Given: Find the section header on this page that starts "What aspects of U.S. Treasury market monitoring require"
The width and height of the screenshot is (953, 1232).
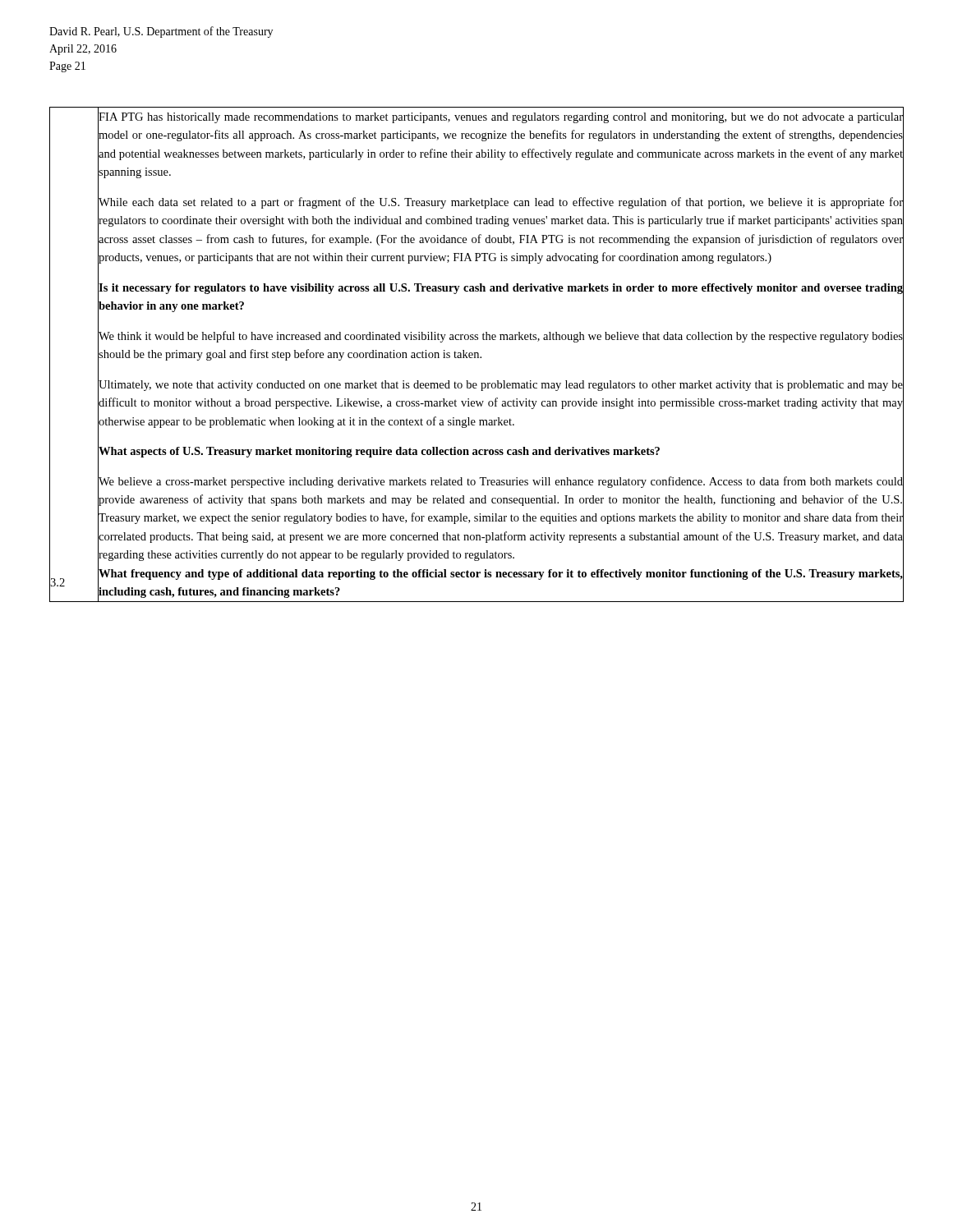Looking at the screenshot, I should pos(379,451).
